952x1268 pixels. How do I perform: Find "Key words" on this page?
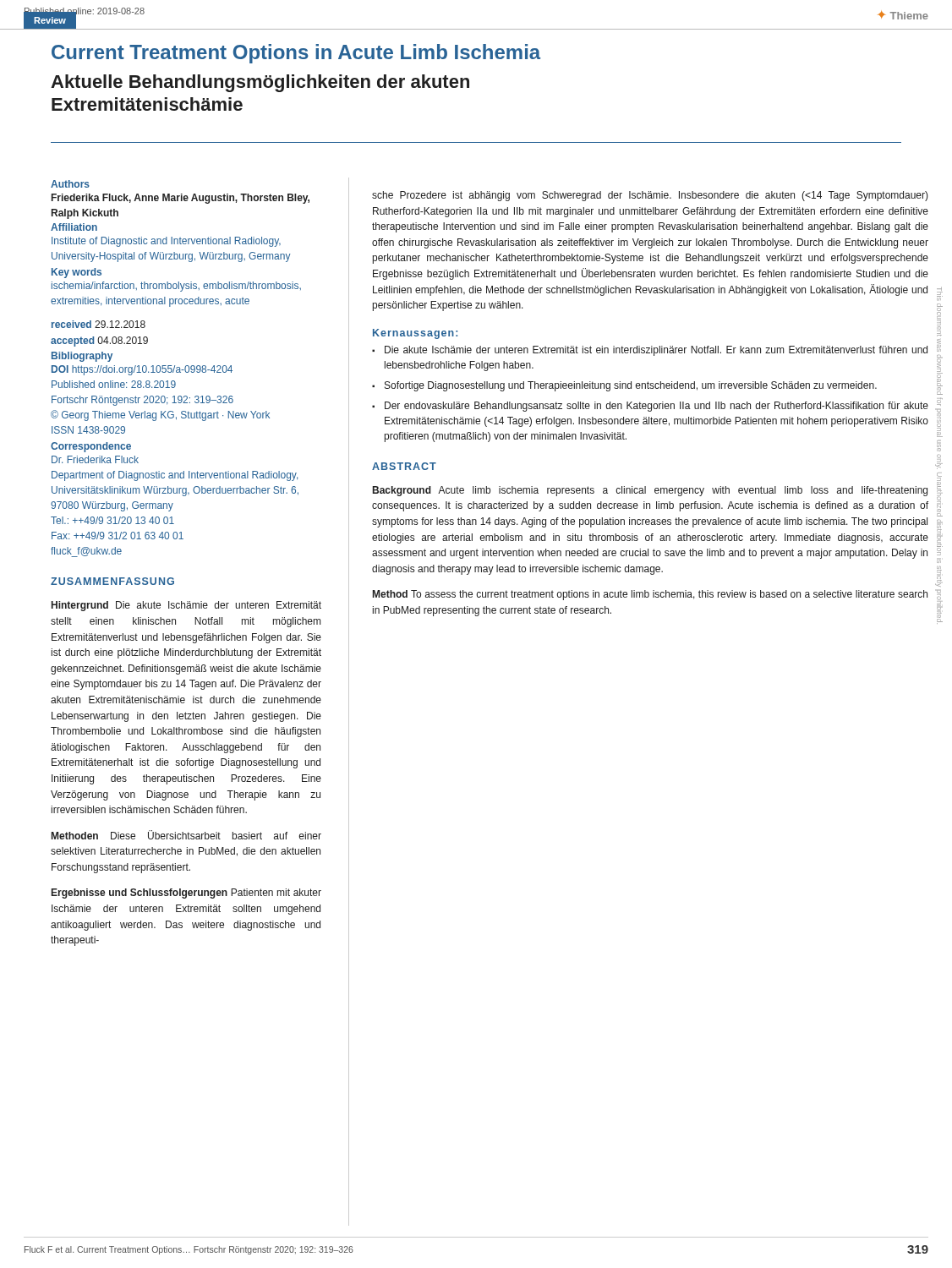coord(76,272)
